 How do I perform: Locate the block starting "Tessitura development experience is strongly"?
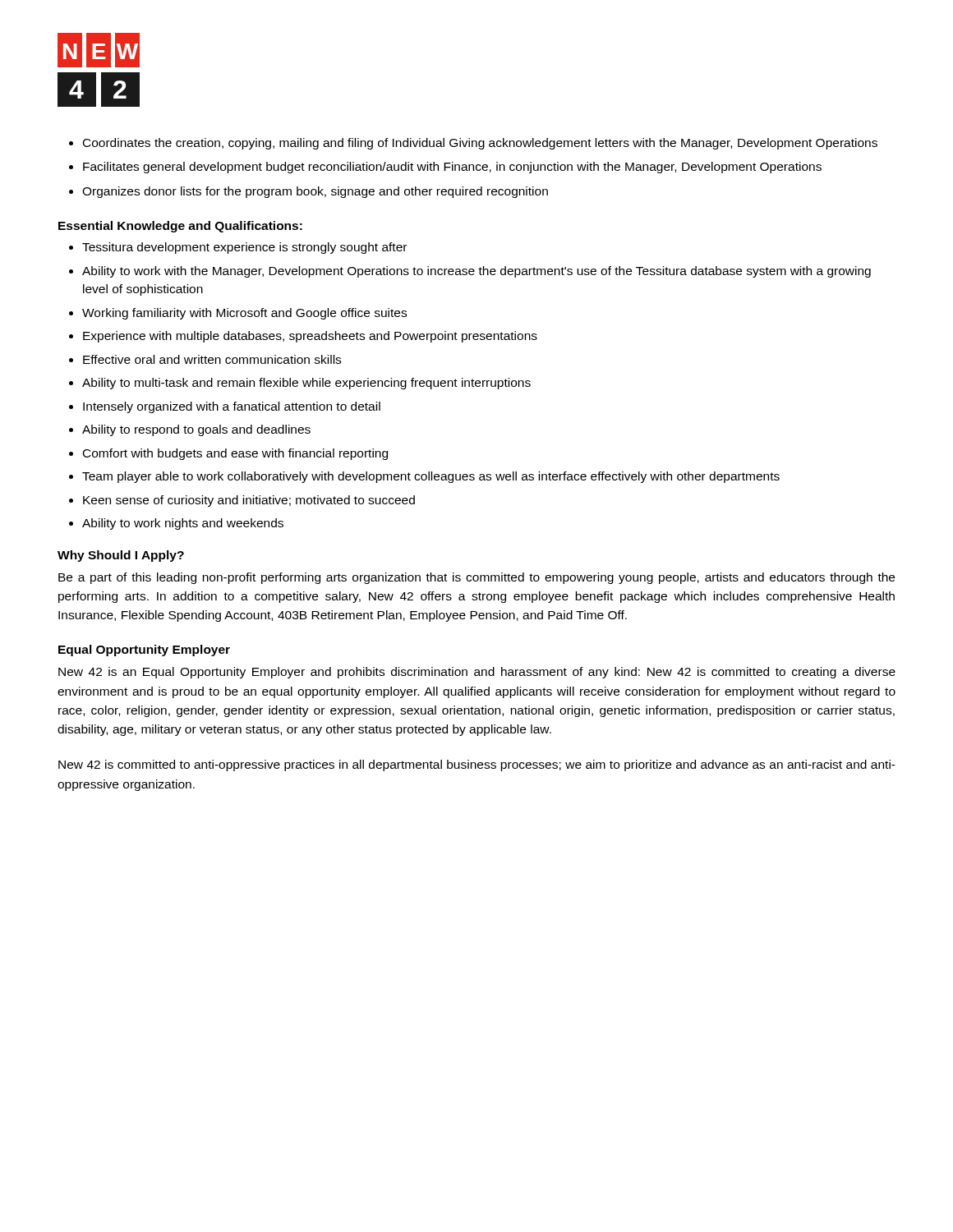pos(245,247)
